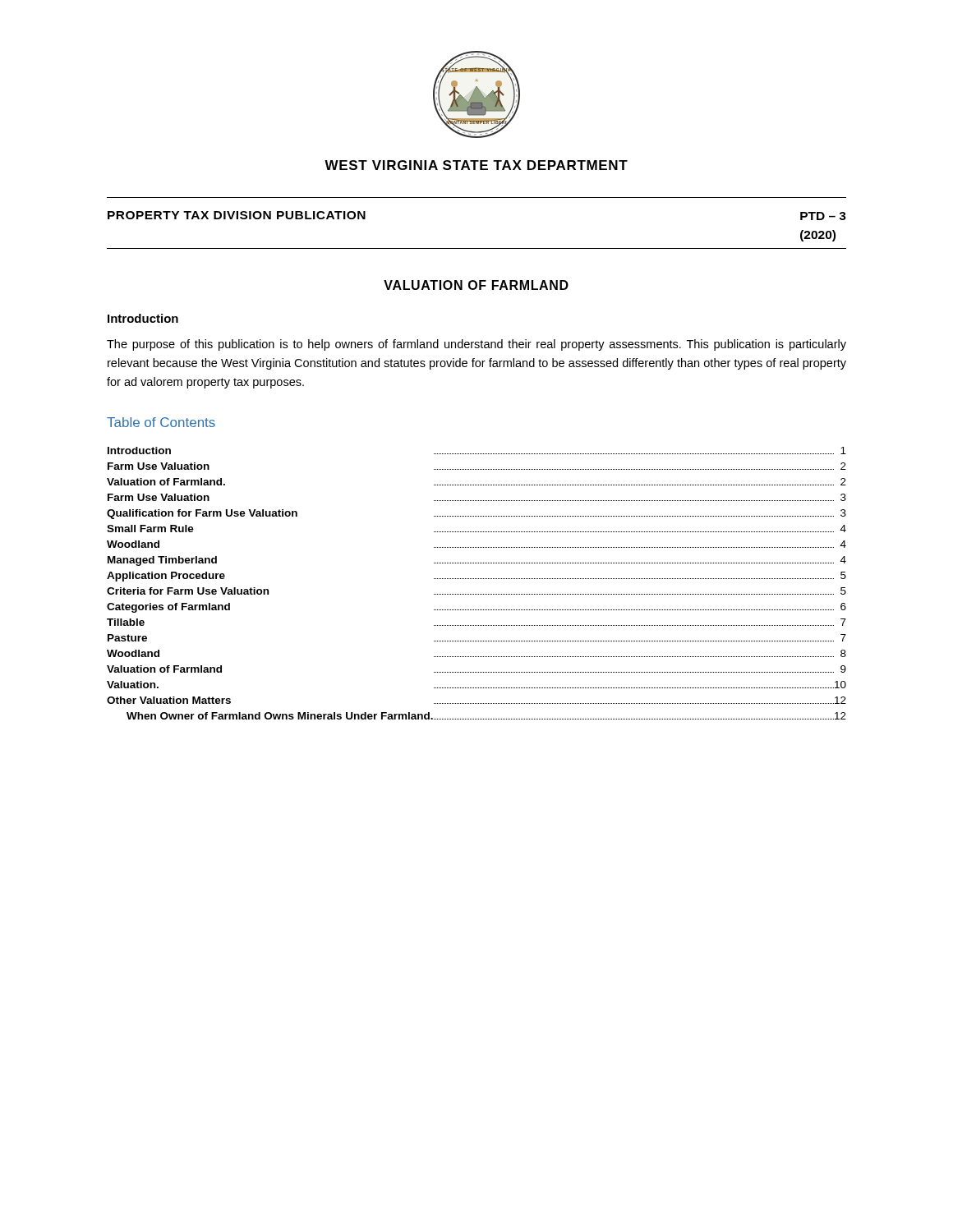The width and height of the screenshot is (953, 1232).
Task: Navigate to the block starting "Application Procedure 5"
Action: coord(476,575)
